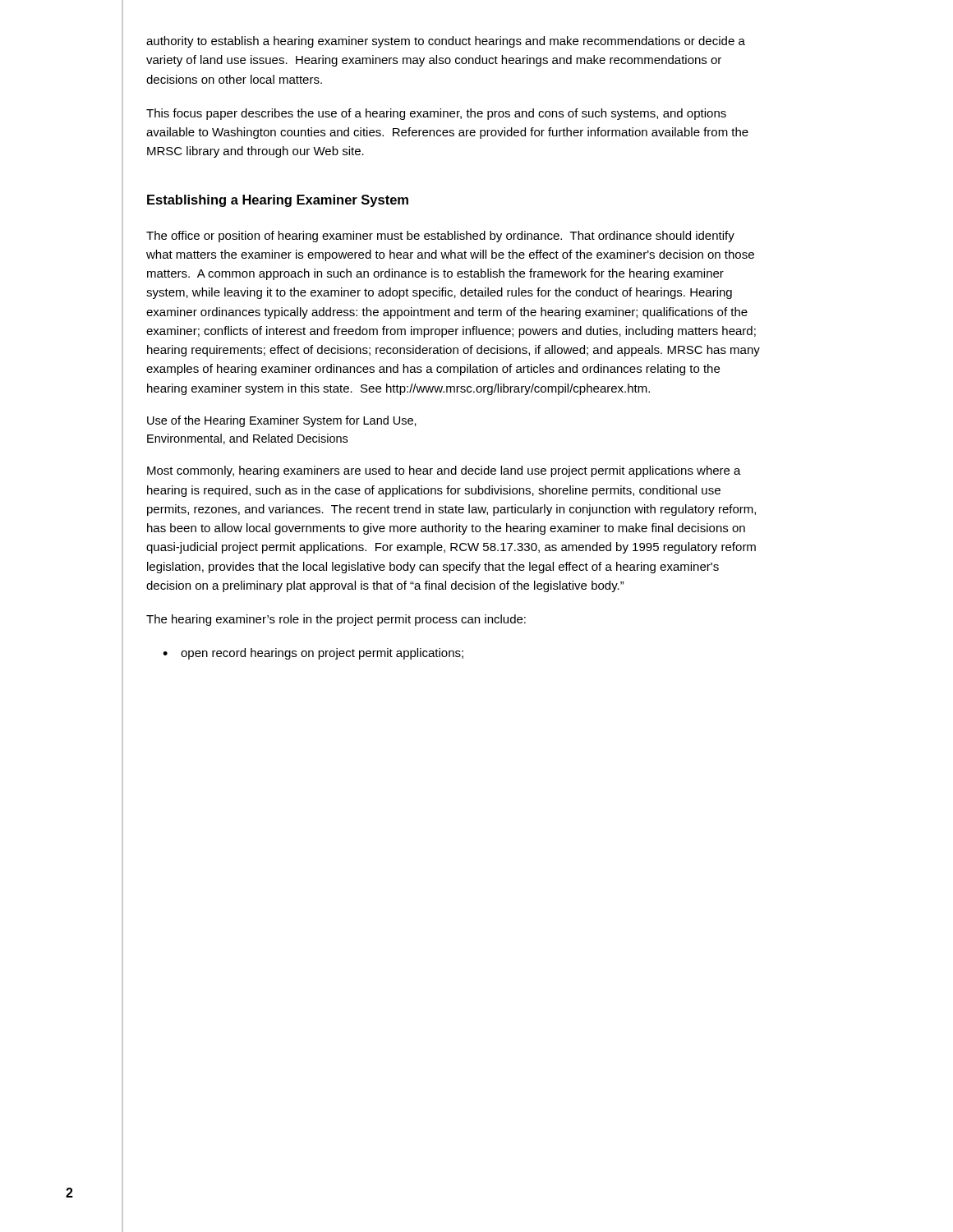Select the passage starting "The hearing examiner’s role in"
The width and height of the screenshot is (953, 1232).
[x=336, y=619]
